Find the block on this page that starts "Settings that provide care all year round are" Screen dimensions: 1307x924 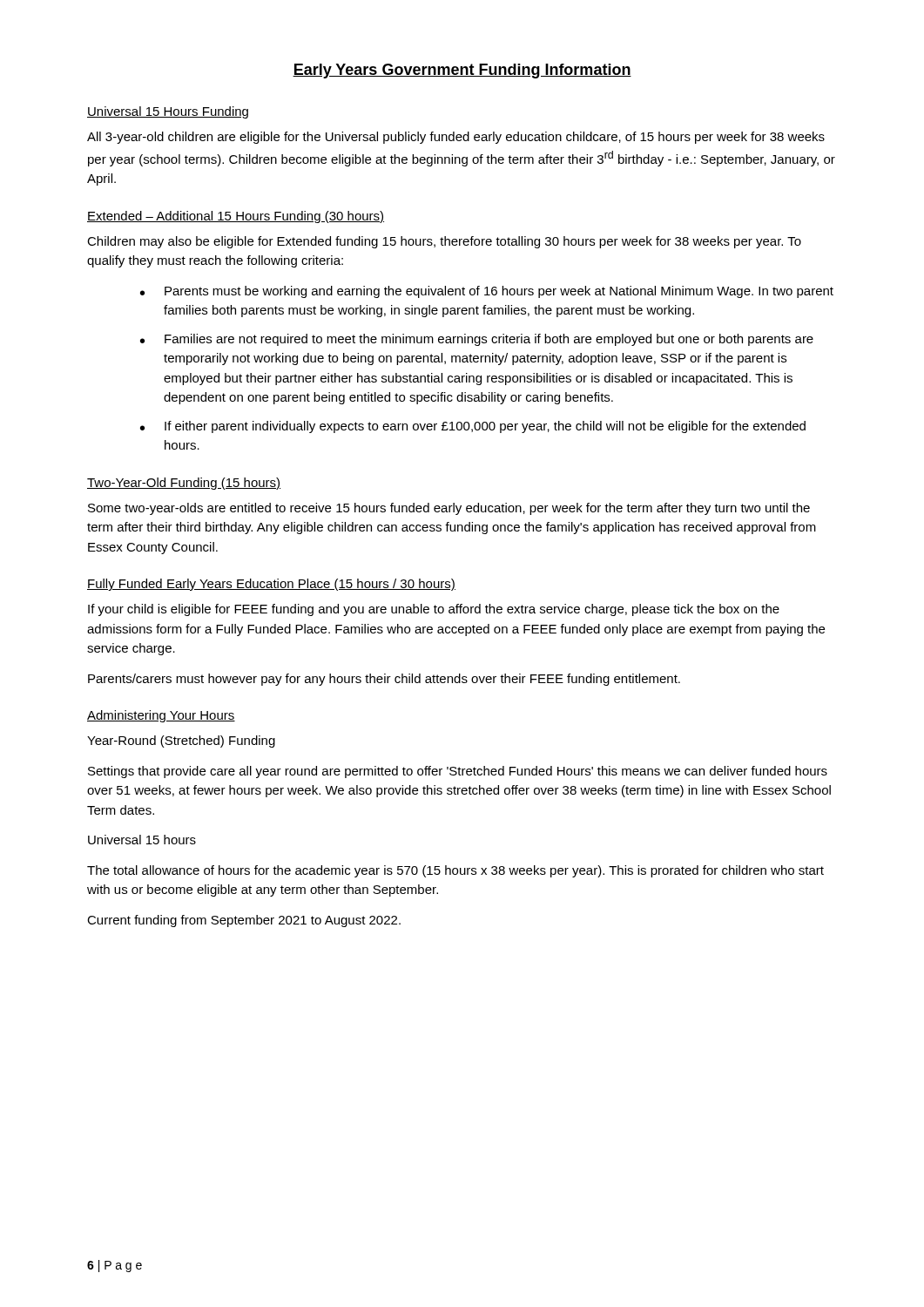click(459, 790)
